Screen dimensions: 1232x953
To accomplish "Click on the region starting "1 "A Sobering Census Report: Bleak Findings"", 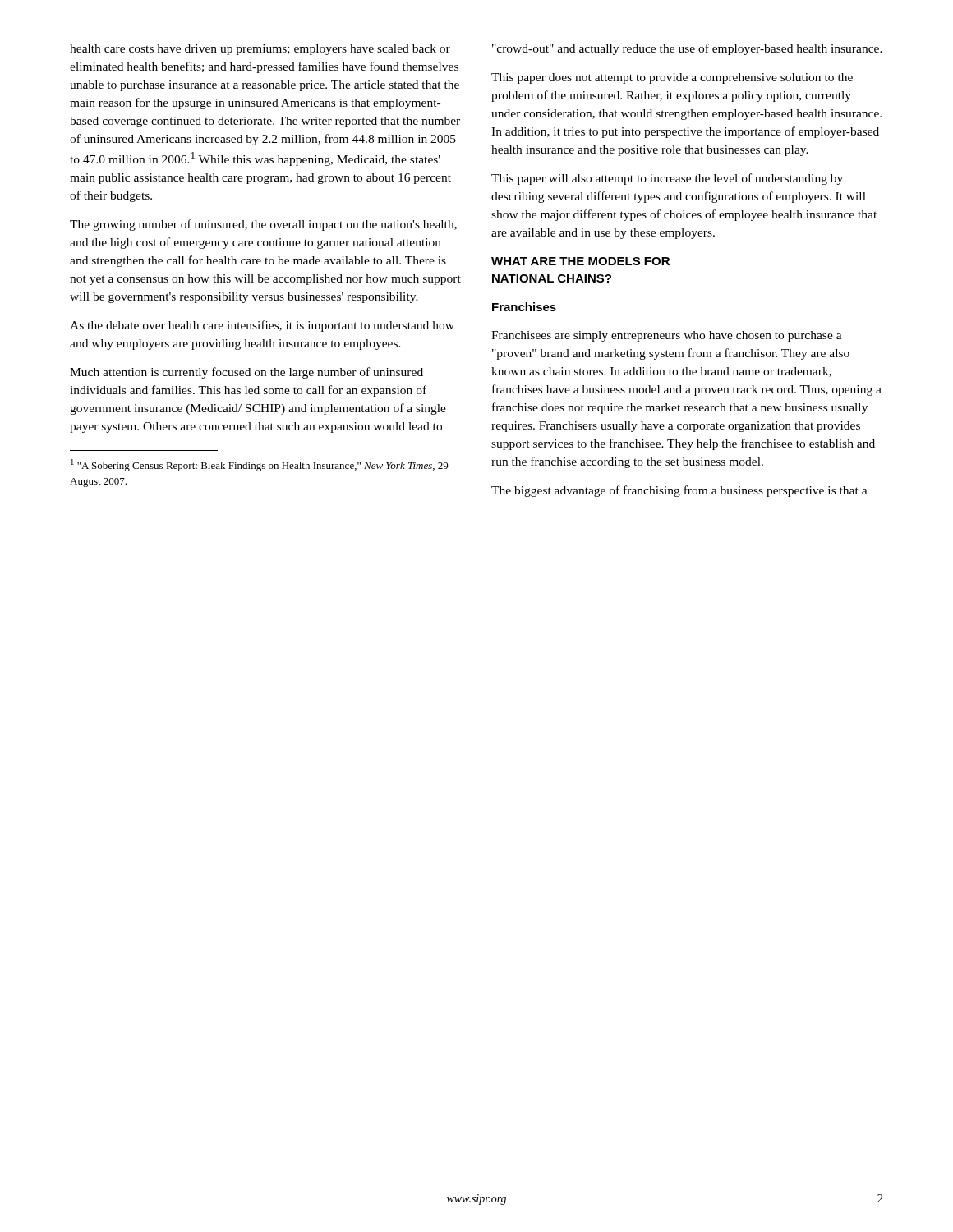I will 266,472.
